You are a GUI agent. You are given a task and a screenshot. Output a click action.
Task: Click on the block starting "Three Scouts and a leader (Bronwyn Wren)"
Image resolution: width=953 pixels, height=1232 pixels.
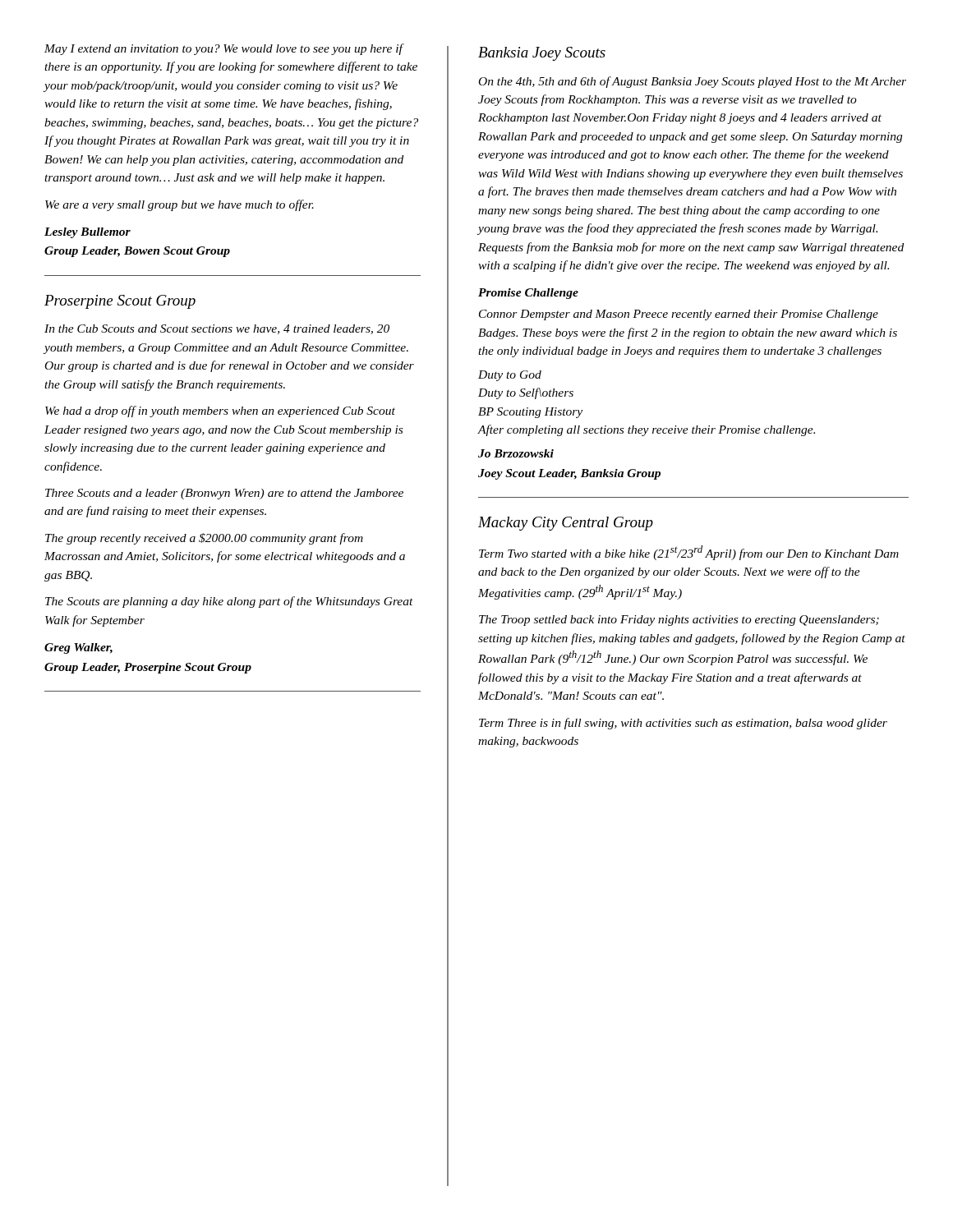tap(233, 502)
